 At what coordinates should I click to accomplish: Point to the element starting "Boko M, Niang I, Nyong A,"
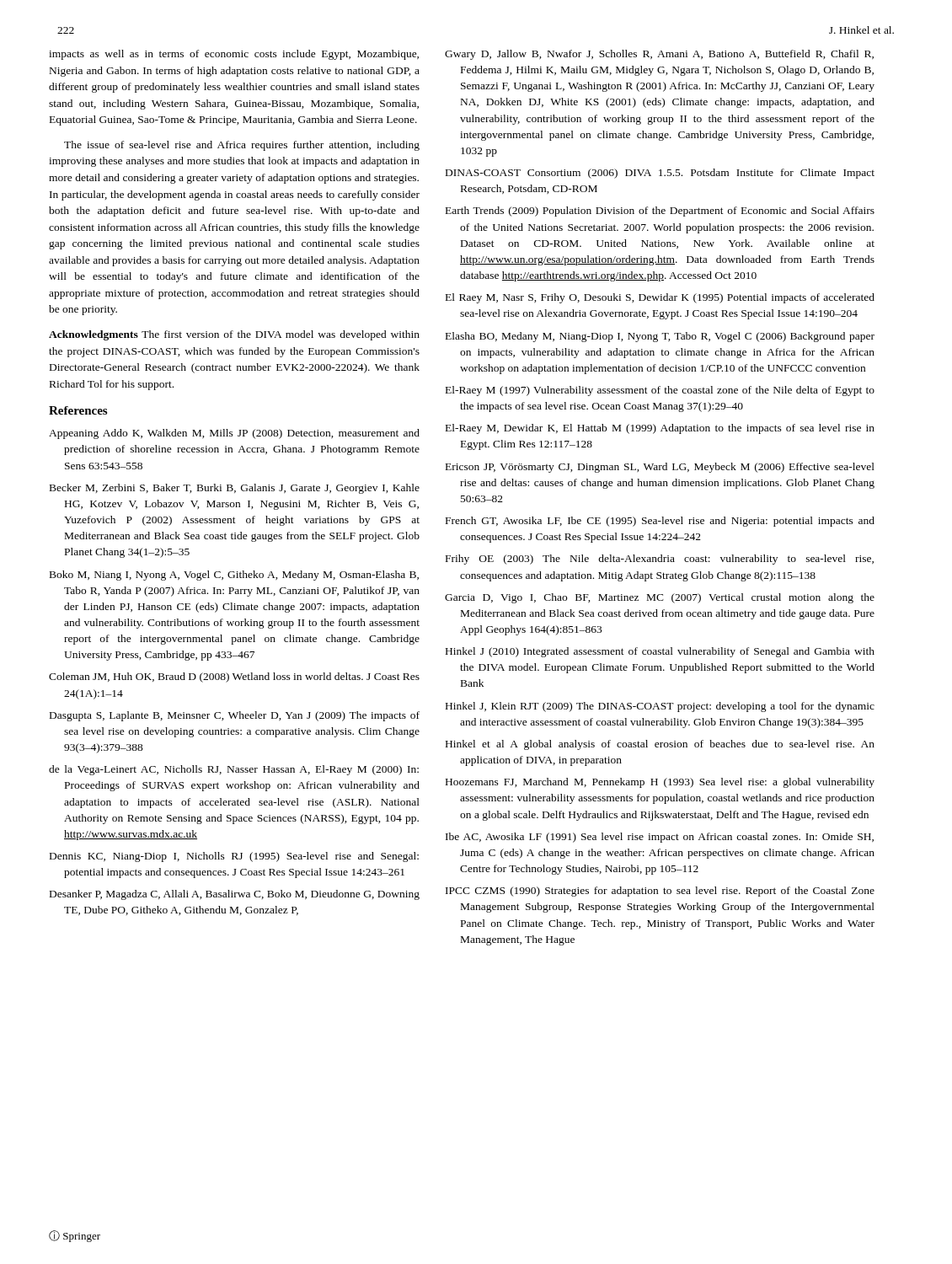(234, 614)
